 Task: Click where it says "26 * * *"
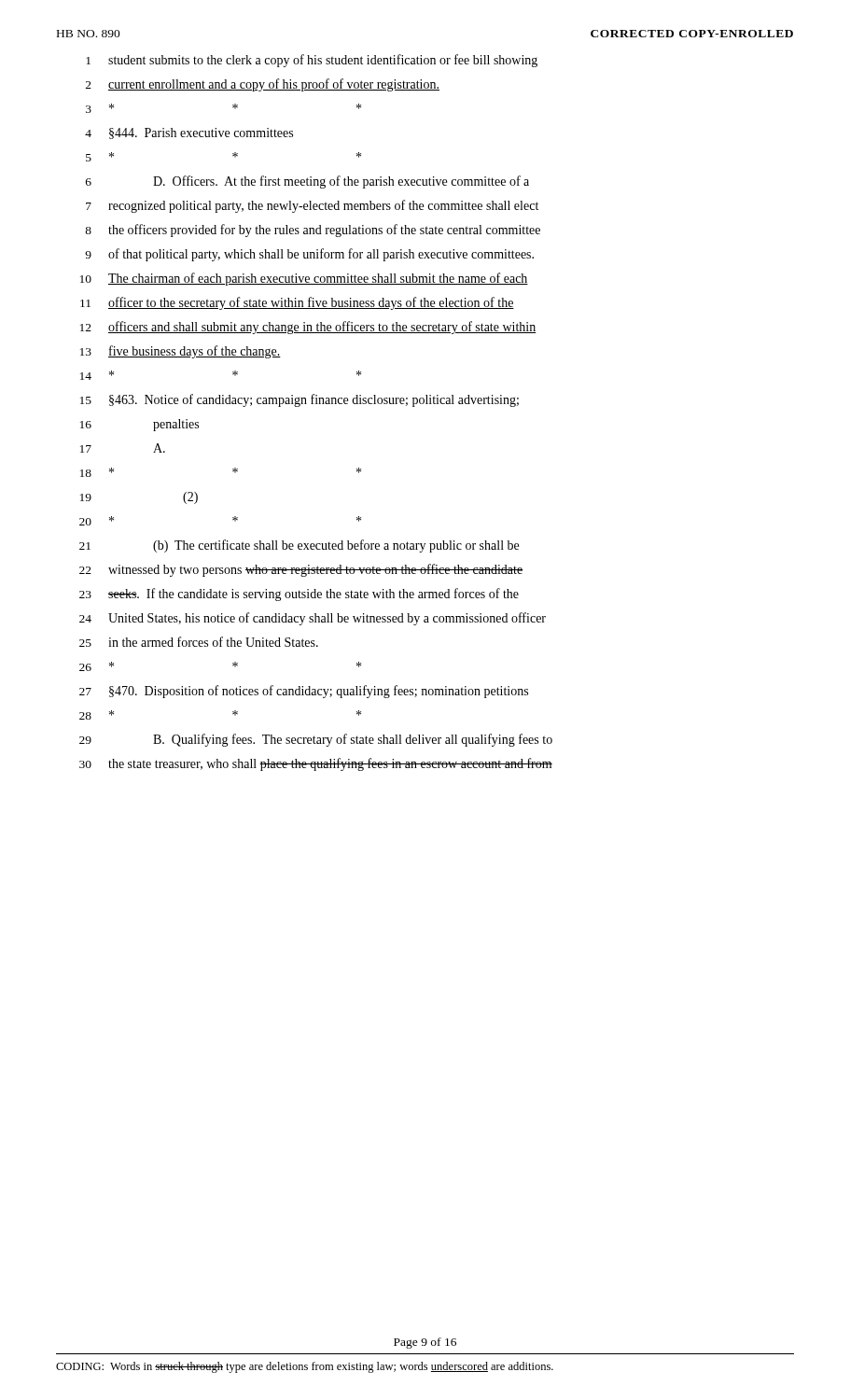tap(83, 667)
